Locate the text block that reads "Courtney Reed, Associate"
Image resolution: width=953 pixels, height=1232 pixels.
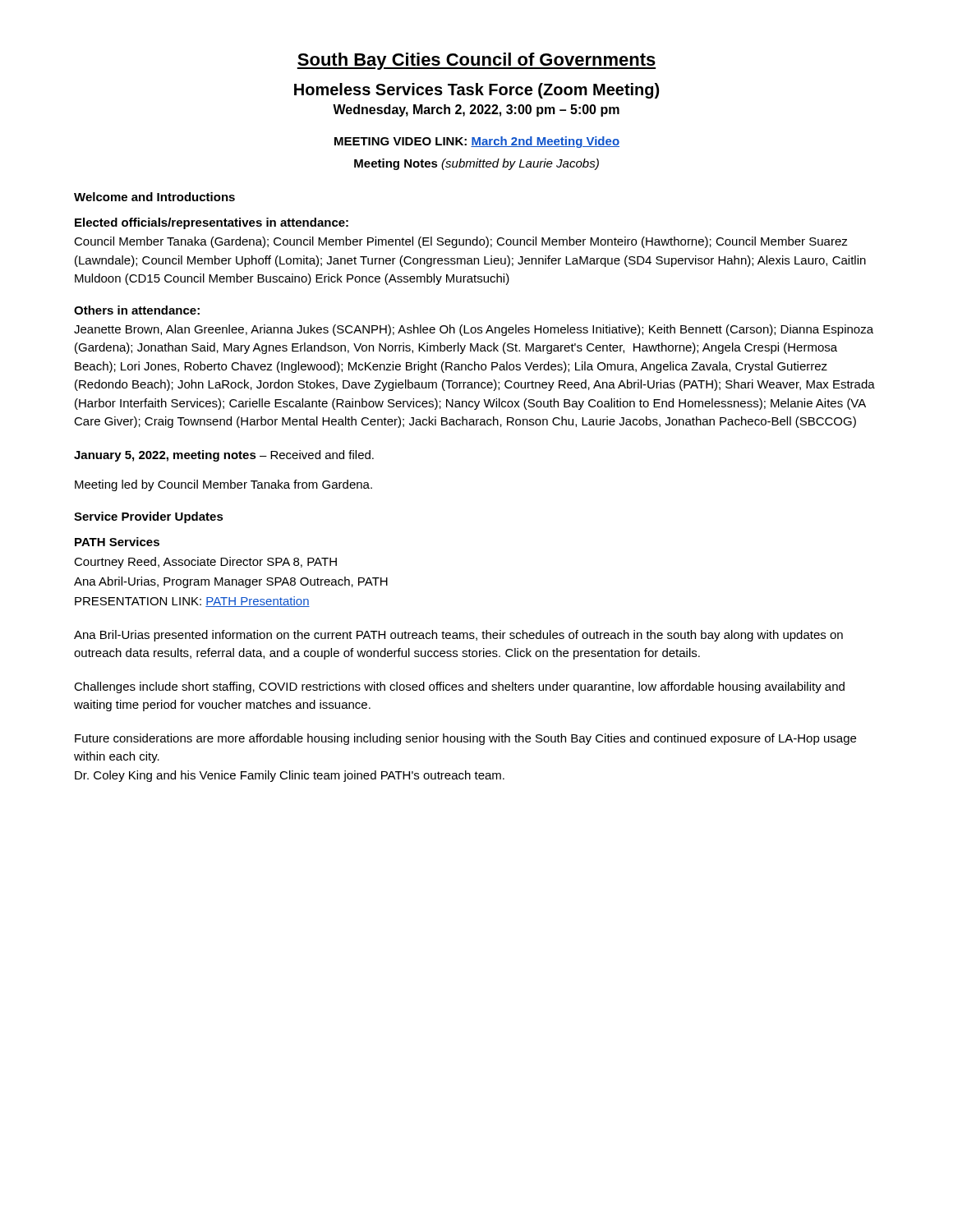[x=231, y=581]
